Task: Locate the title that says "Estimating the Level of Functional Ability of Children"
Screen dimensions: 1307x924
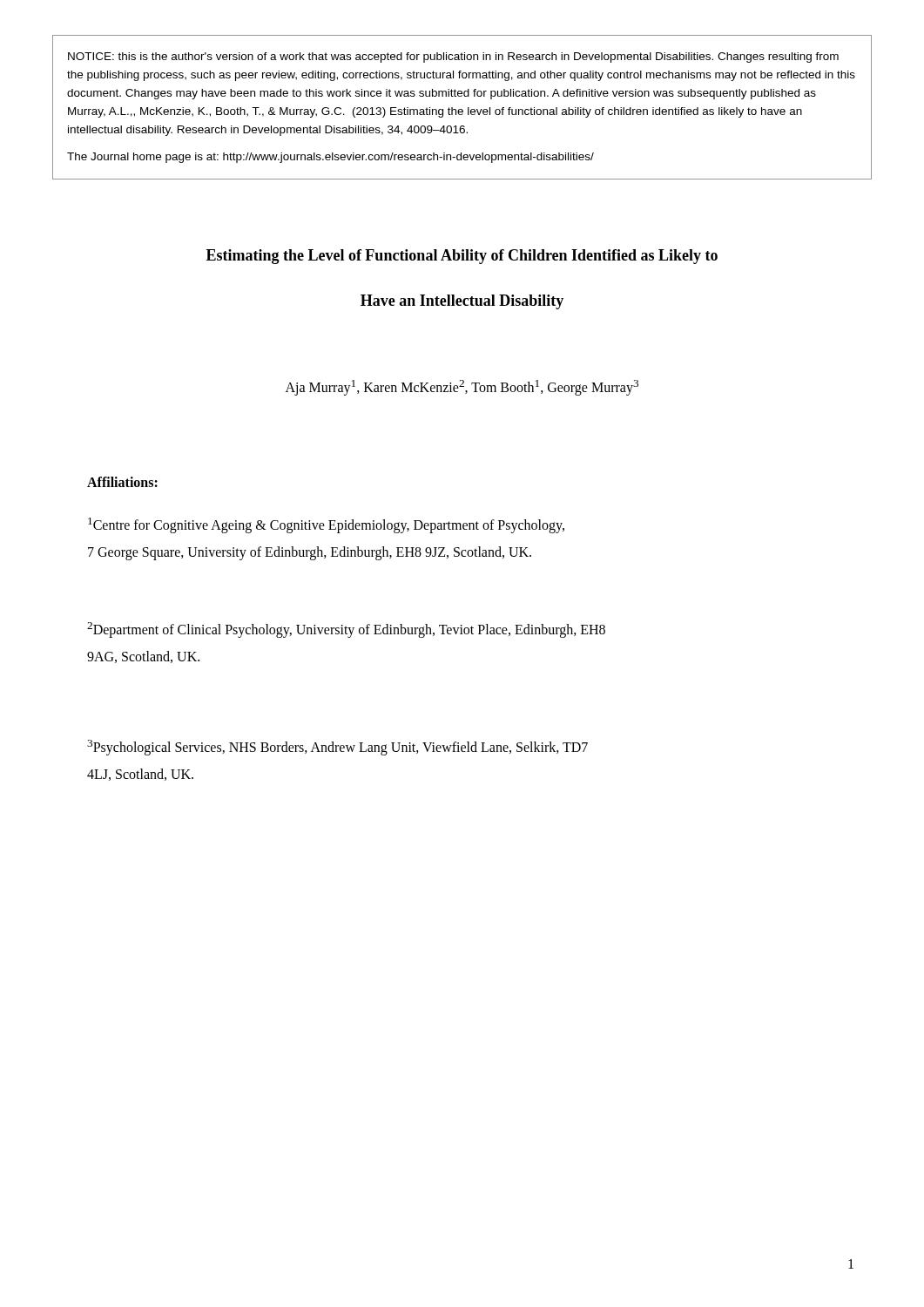Action: [462, 255]
